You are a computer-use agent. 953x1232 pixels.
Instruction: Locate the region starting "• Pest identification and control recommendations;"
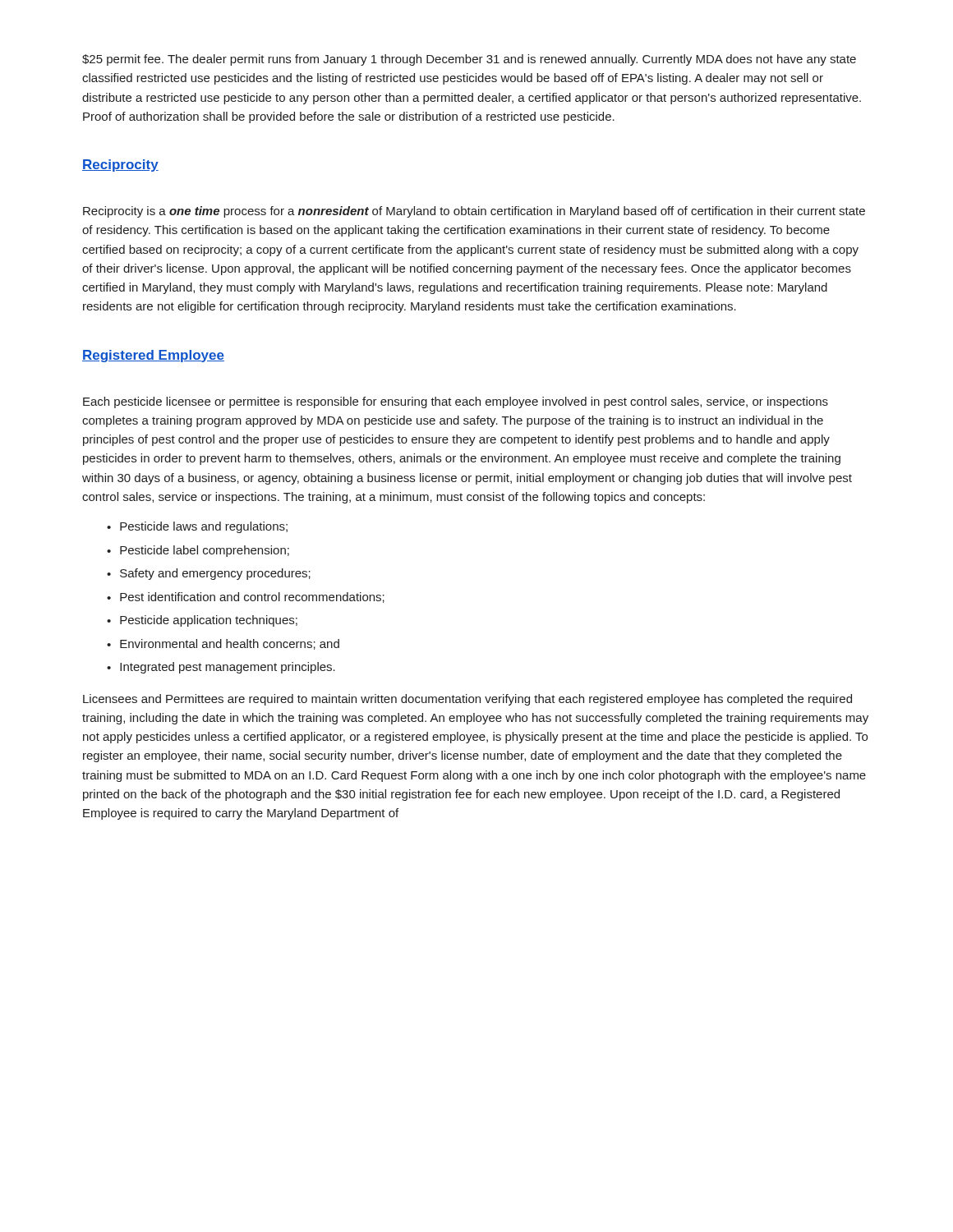click(246, 597)
